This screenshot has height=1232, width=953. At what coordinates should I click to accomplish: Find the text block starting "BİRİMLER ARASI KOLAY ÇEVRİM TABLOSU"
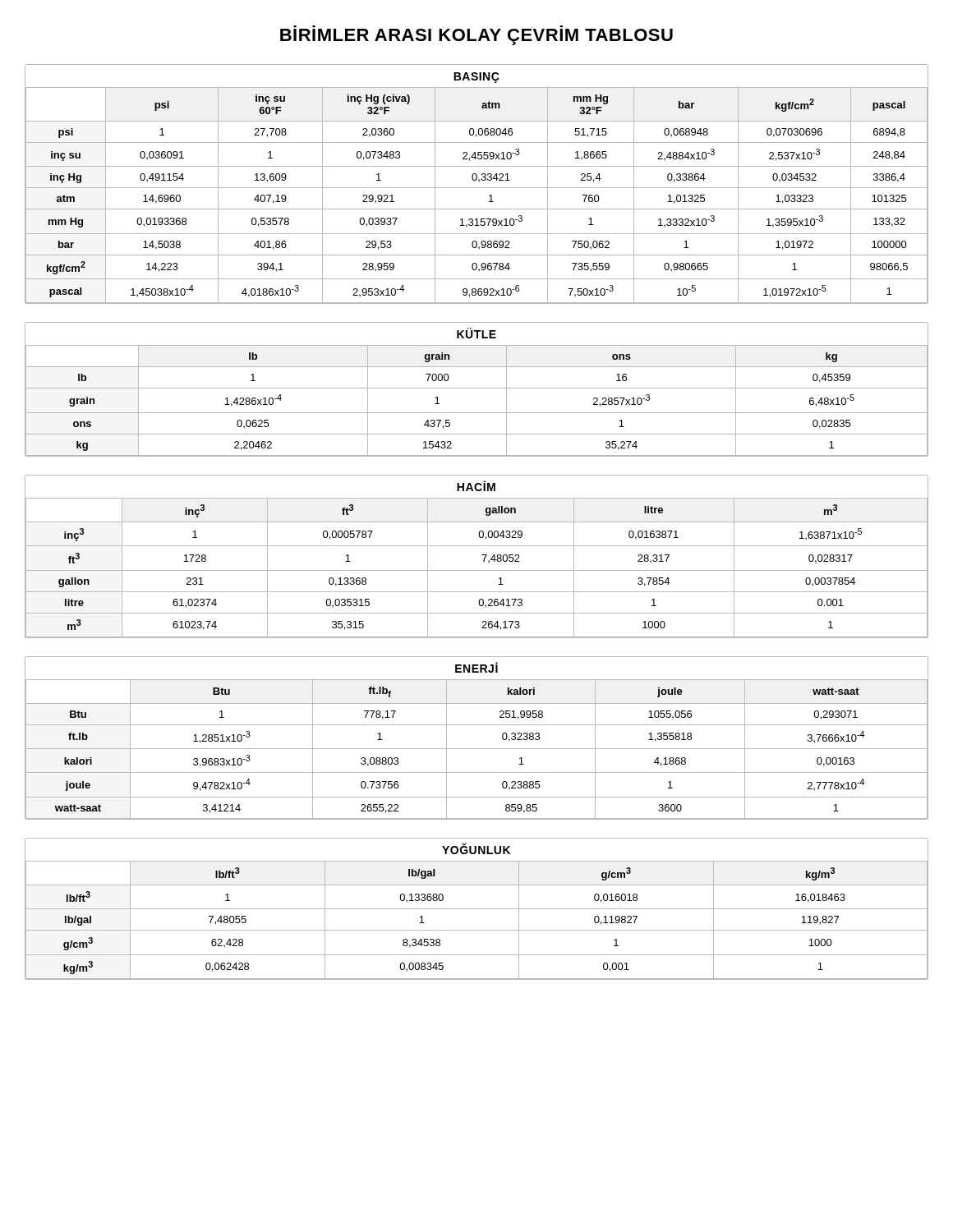point(476,35)
